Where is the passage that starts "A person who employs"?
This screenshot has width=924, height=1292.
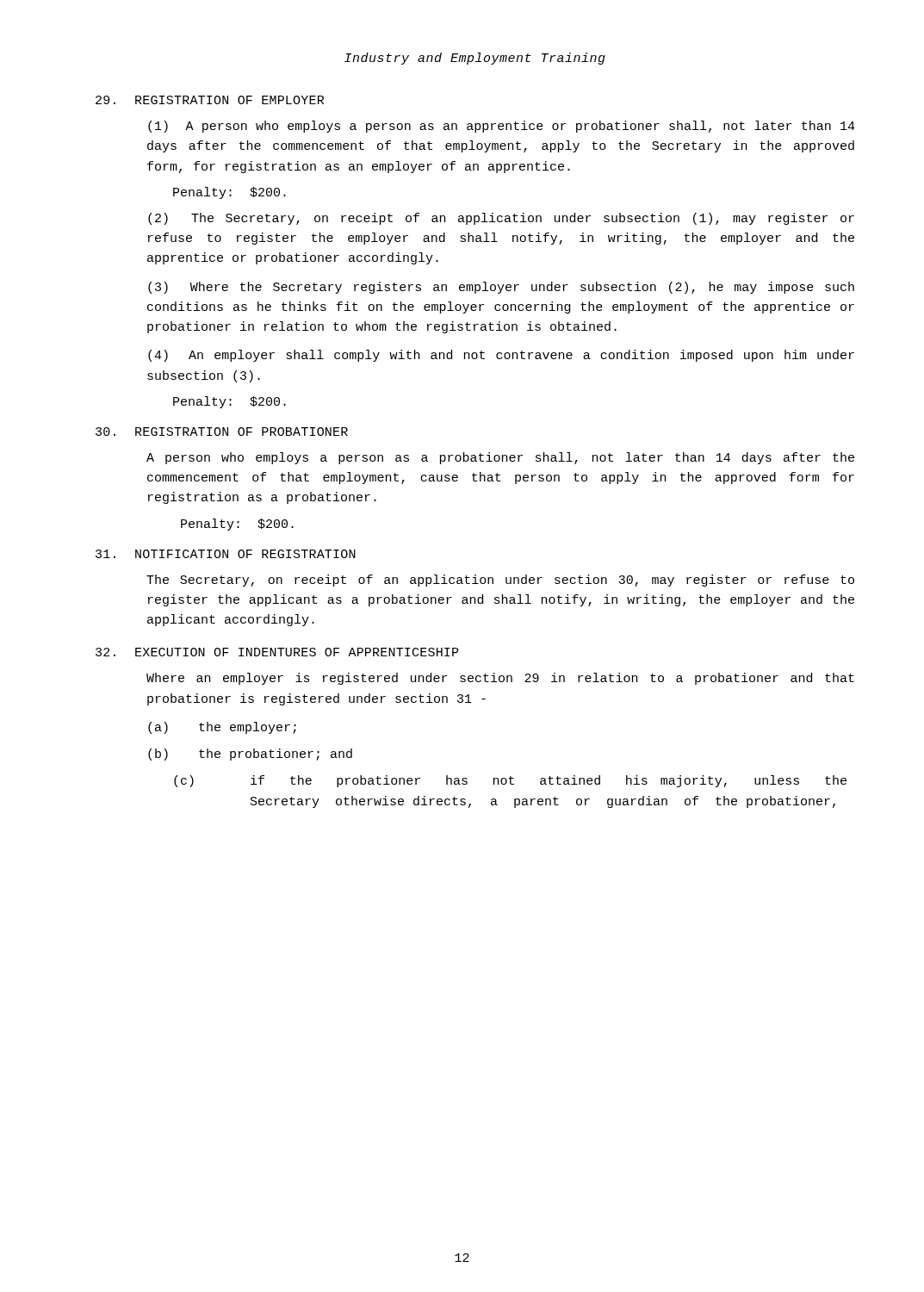pyautogui.click(x=501, y=478)
